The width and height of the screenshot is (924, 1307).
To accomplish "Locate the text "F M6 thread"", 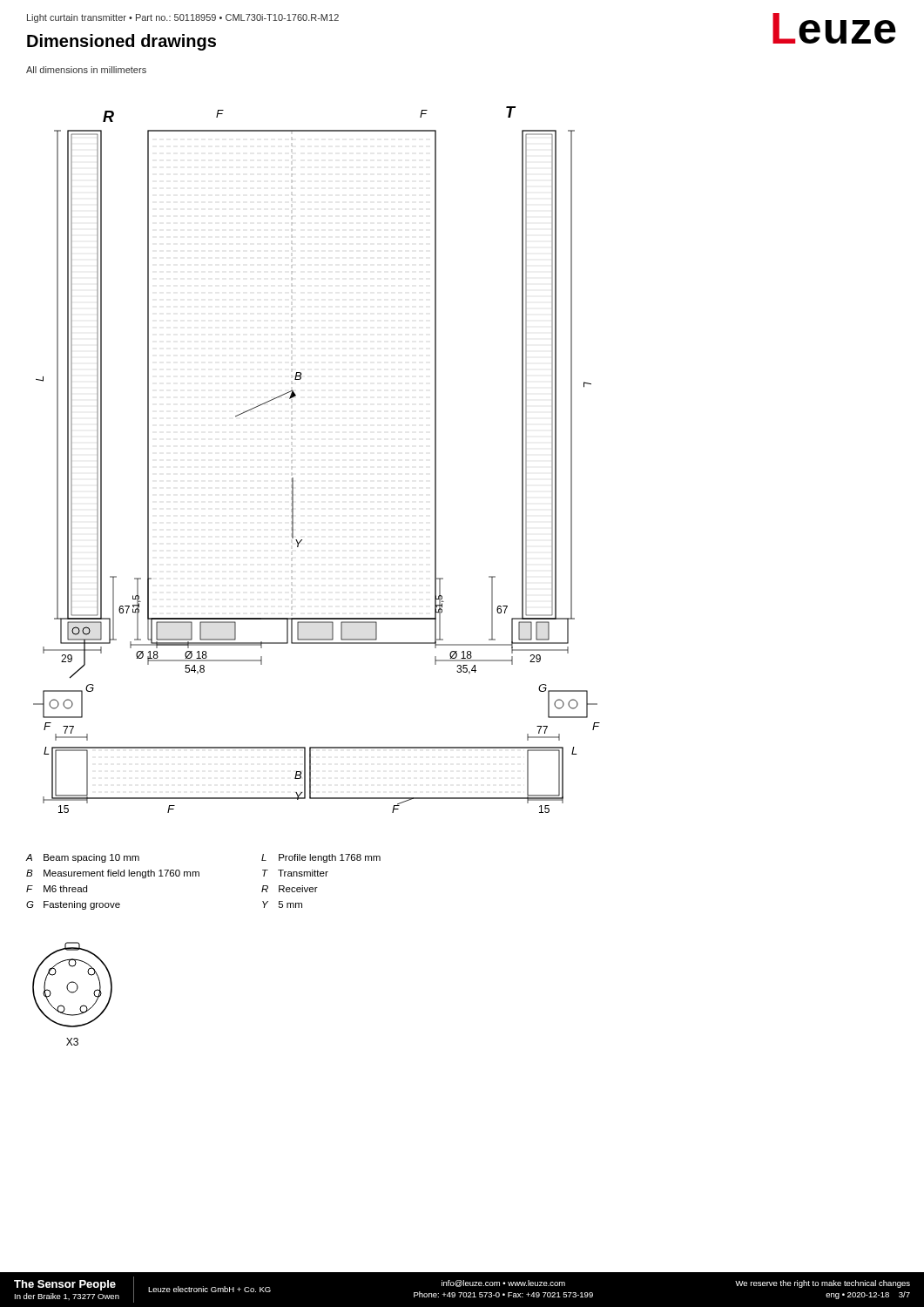I will click(x=57, y=889).
